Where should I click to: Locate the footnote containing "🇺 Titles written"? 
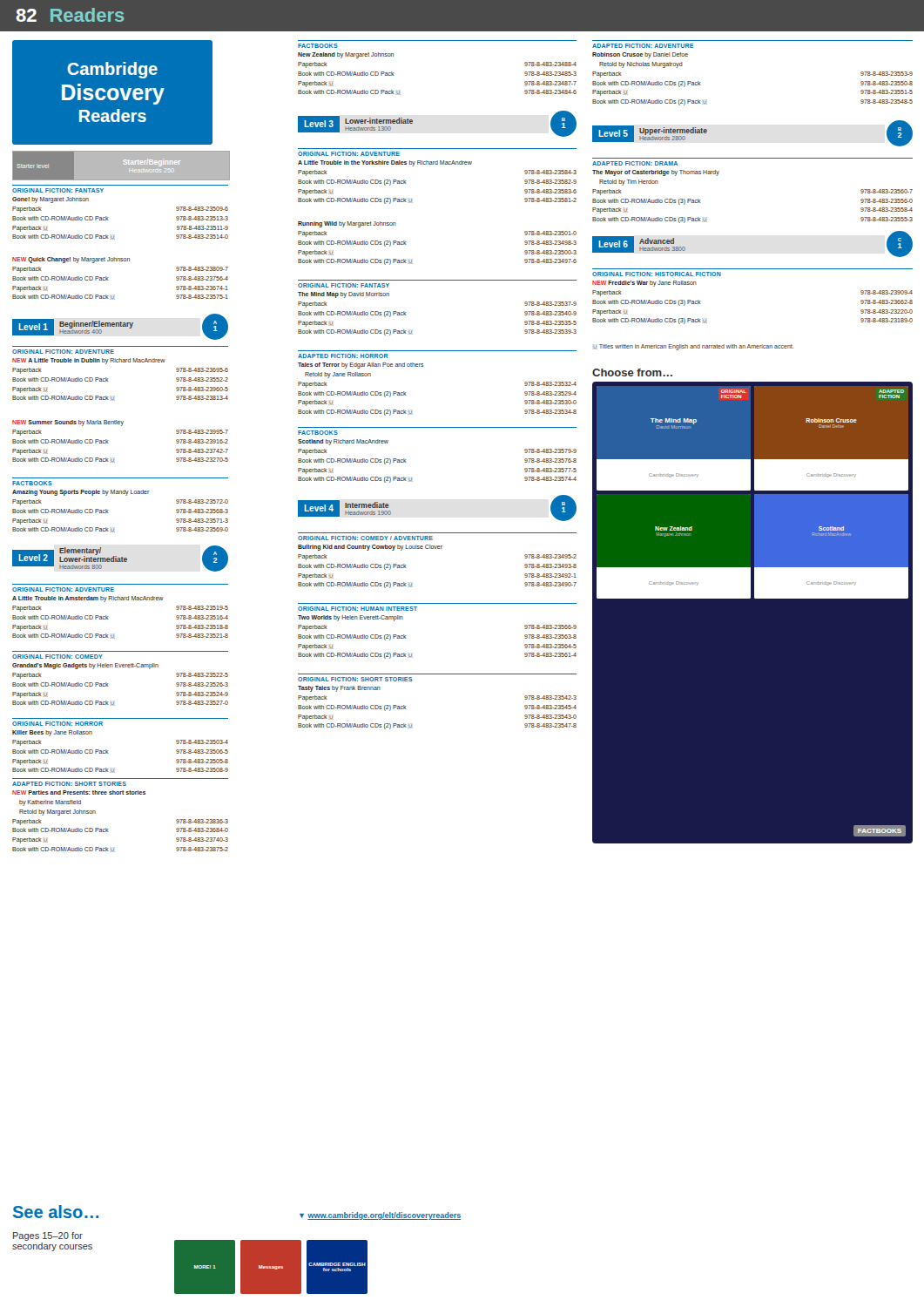693,346
